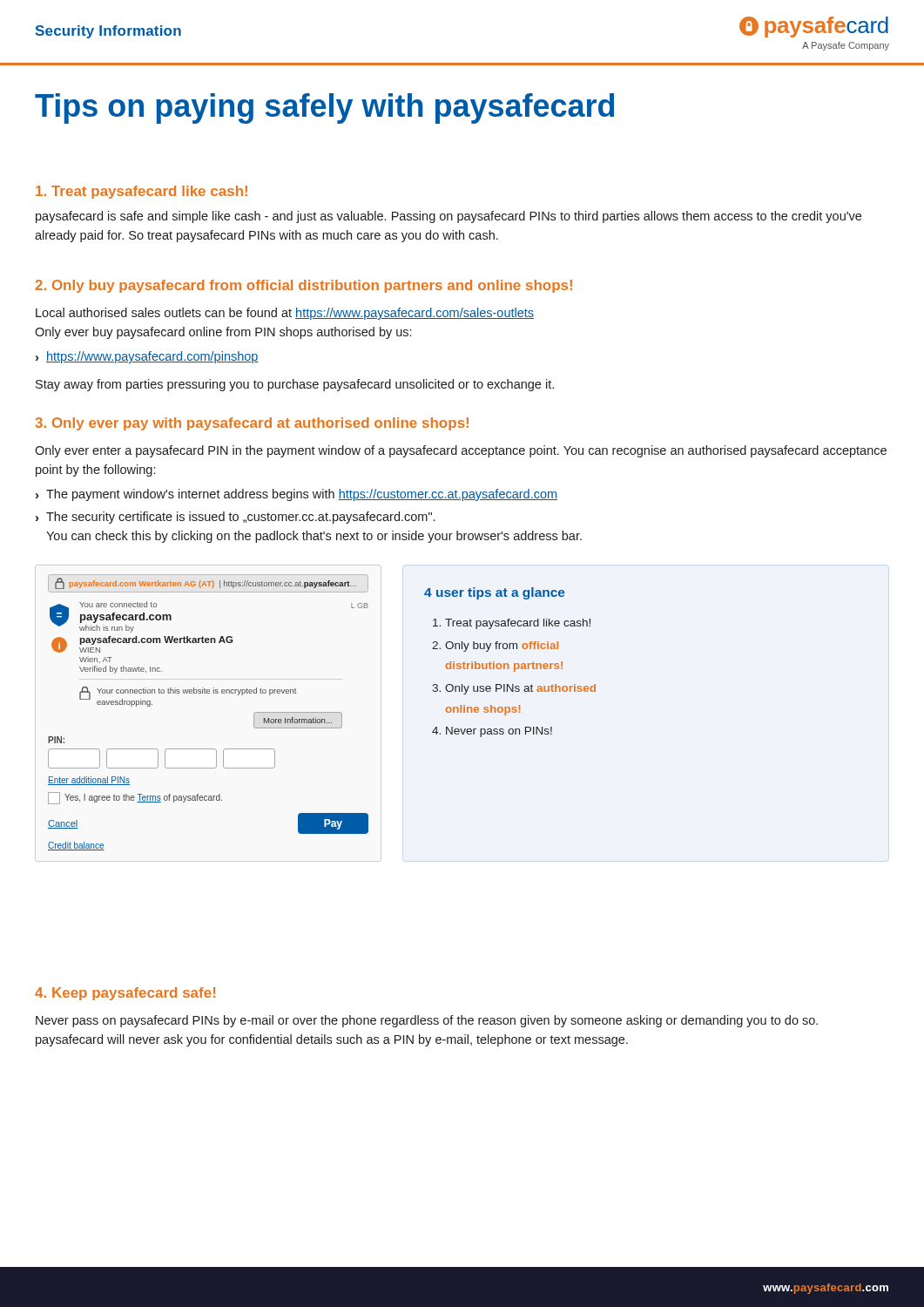
Task: Select the element starting "paysafecard is safe and simple like"
Action: click(x=462, y=226)
